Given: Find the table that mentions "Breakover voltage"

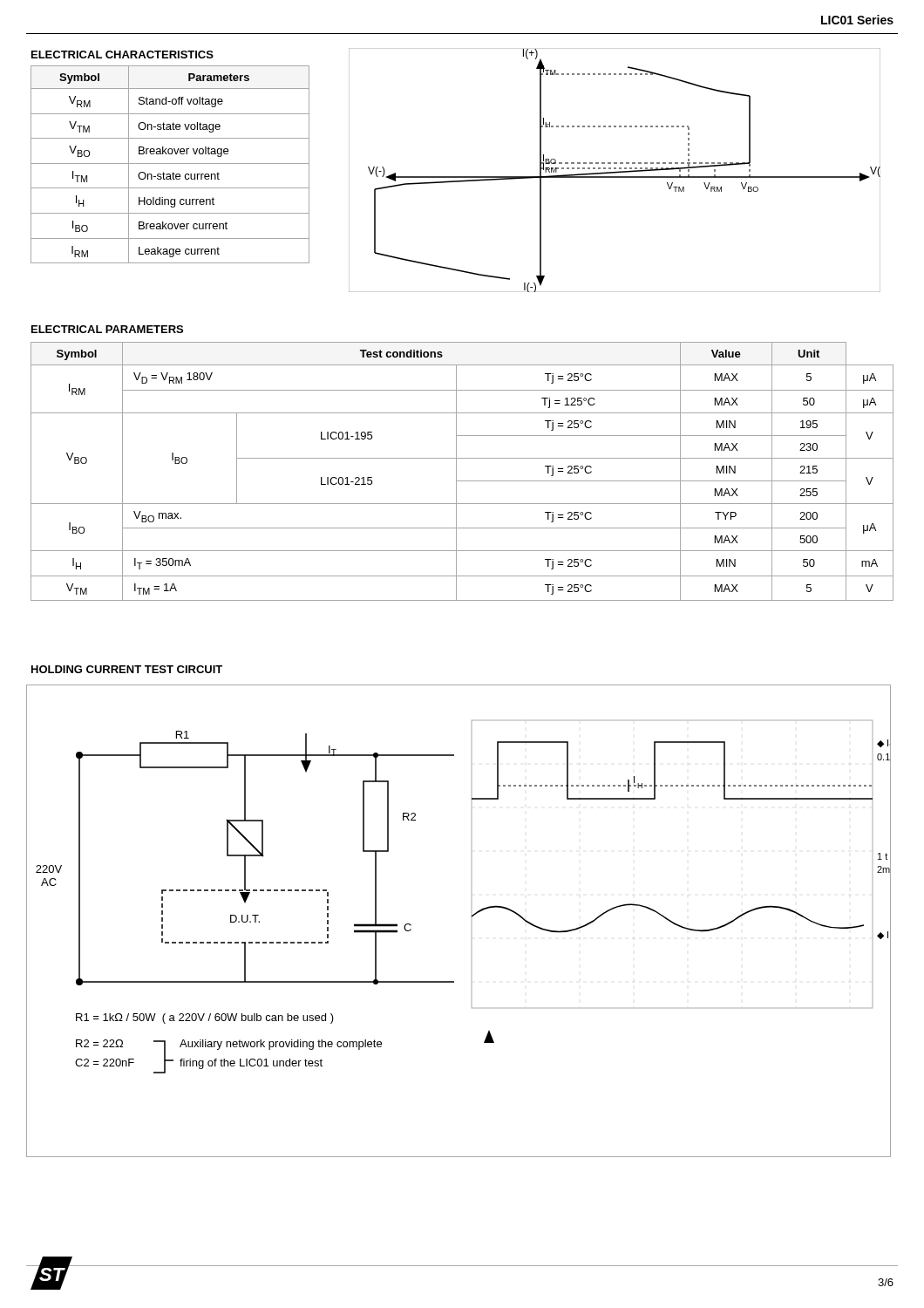Looking at the screenshot, I should click(x=170, y=164).
